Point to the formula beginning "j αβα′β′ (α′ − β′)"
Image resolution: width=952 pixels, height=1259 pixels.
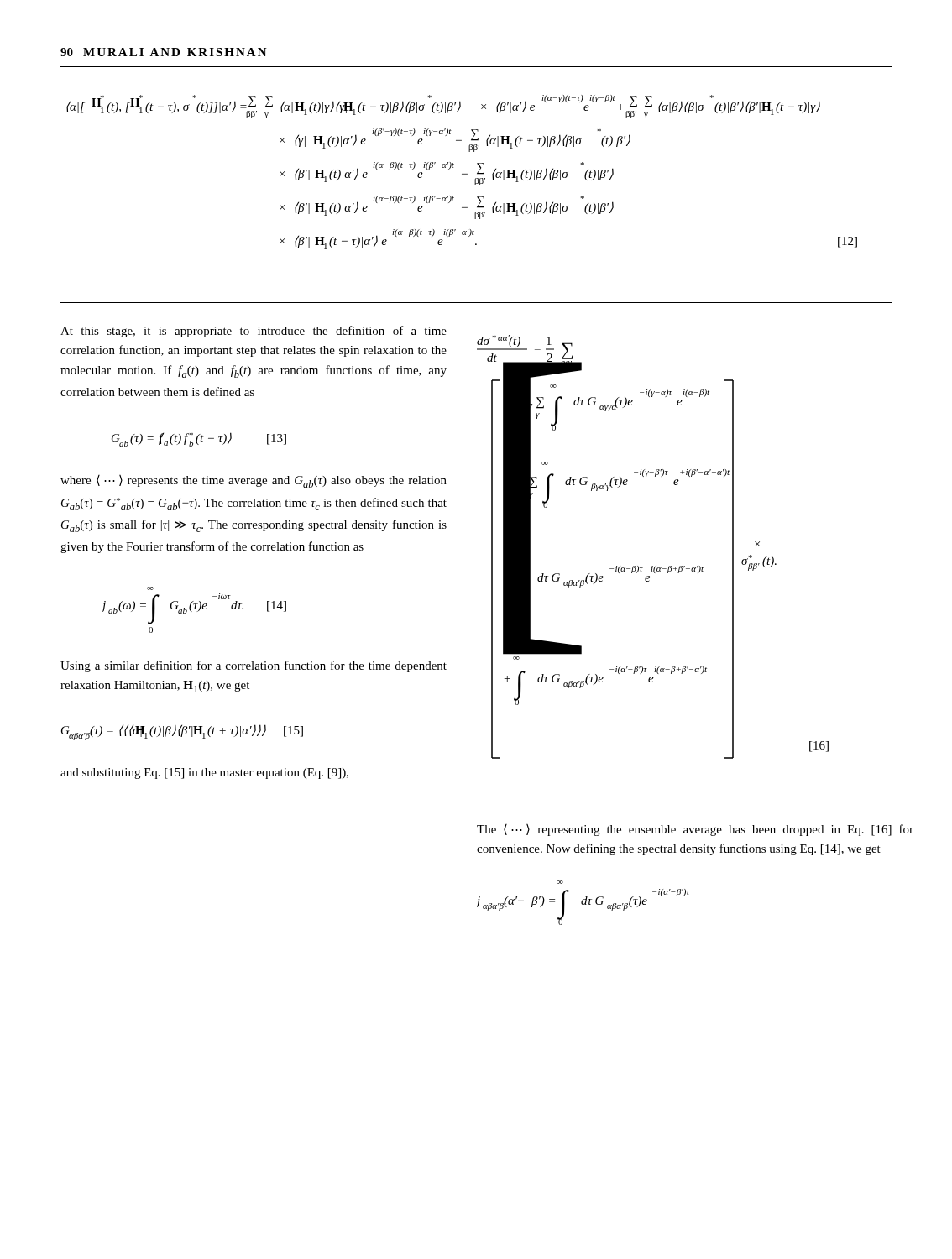666,900
